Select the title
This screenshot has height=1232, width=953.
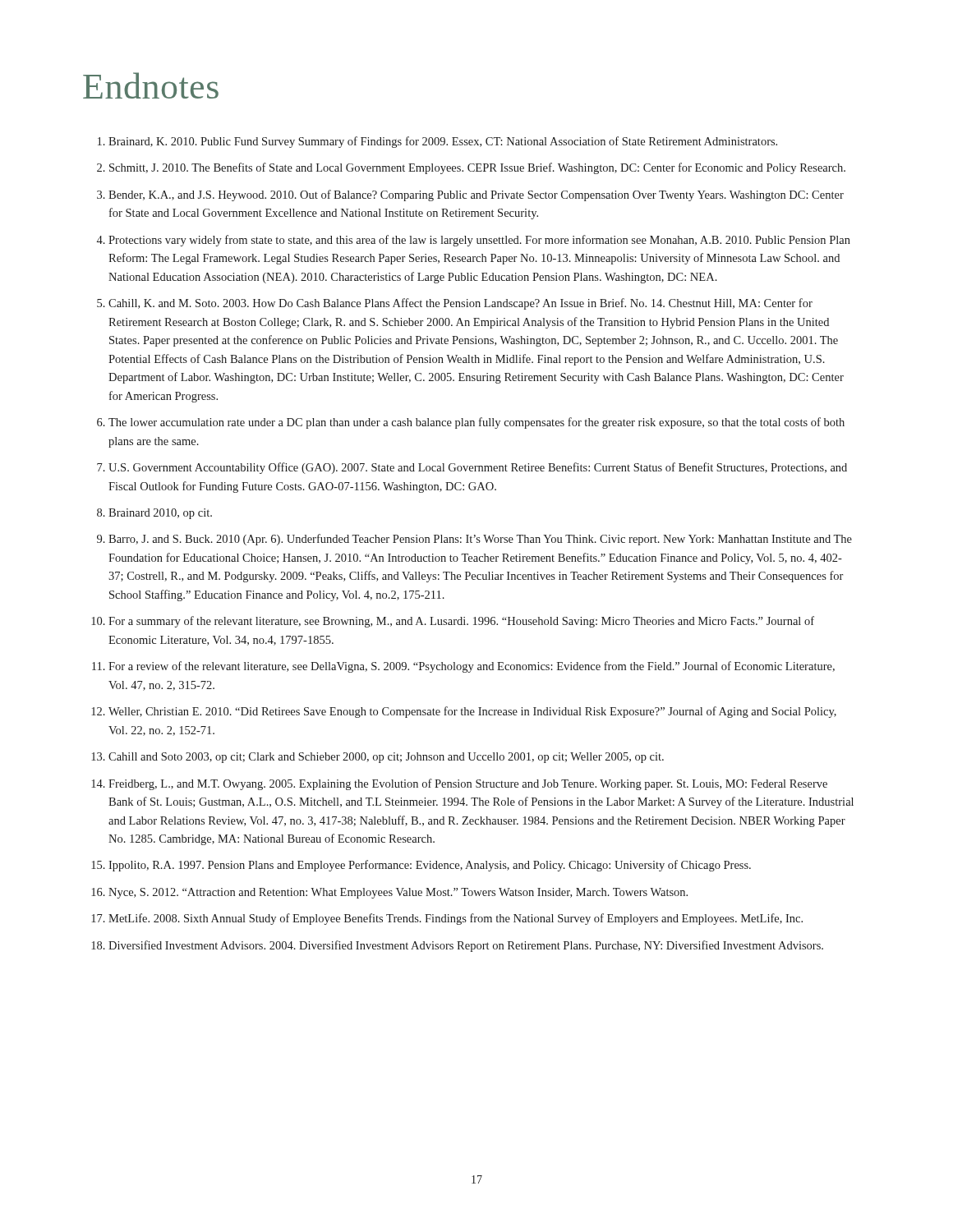(x=468, y=87)
